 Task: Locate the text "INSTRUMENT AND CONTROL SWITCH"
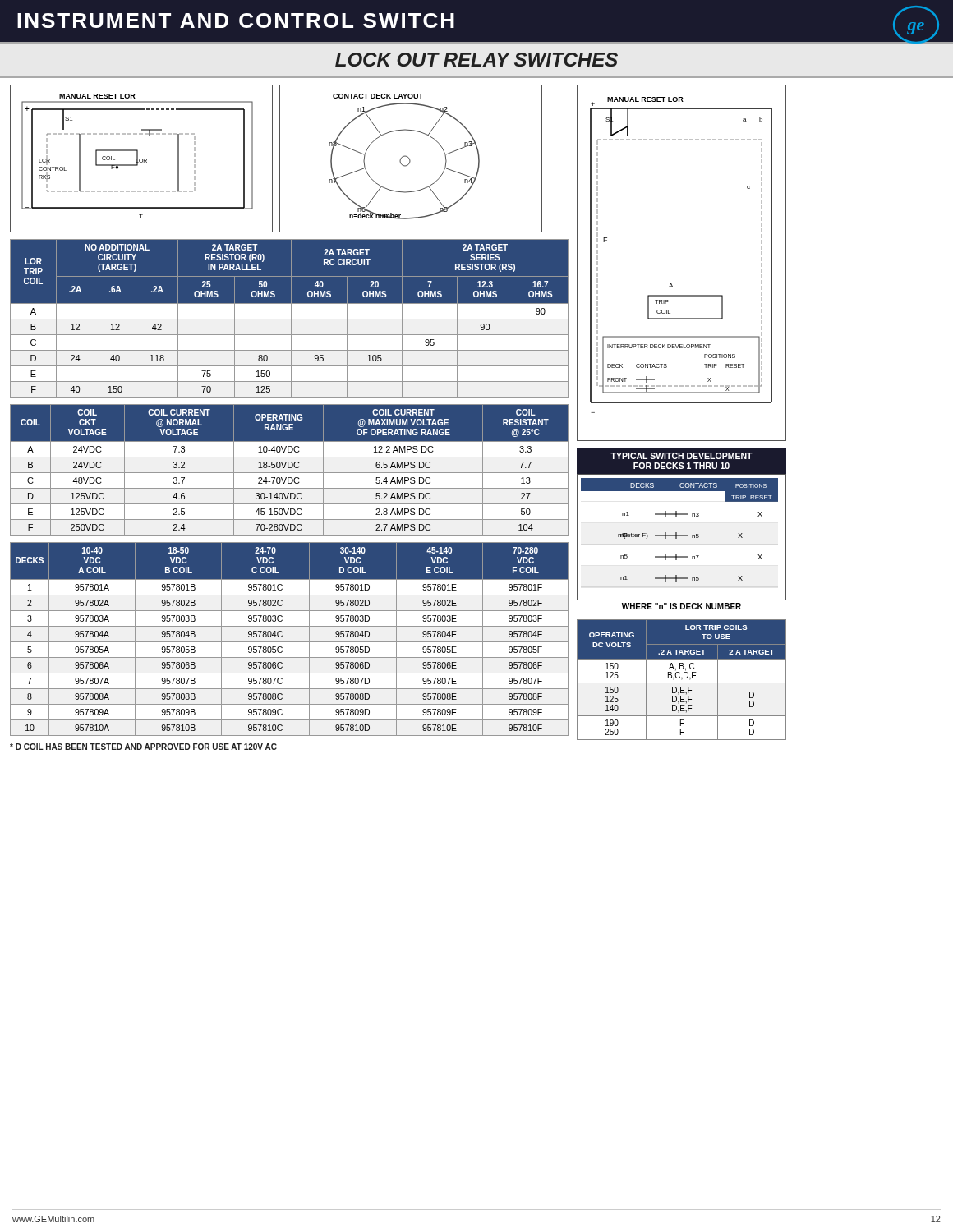coord(237,21)
